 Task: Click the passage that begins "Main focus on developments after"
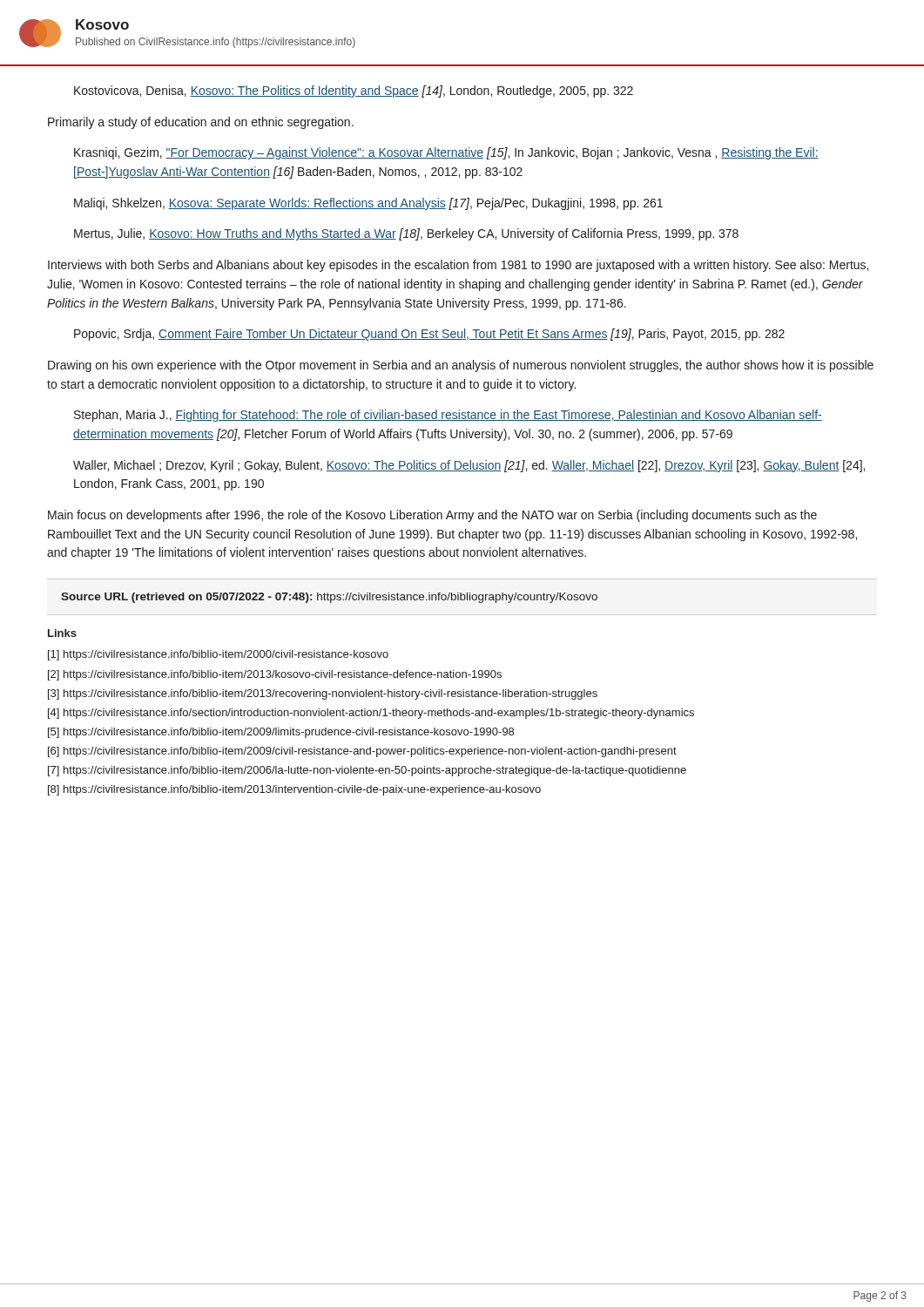point(453,534)
